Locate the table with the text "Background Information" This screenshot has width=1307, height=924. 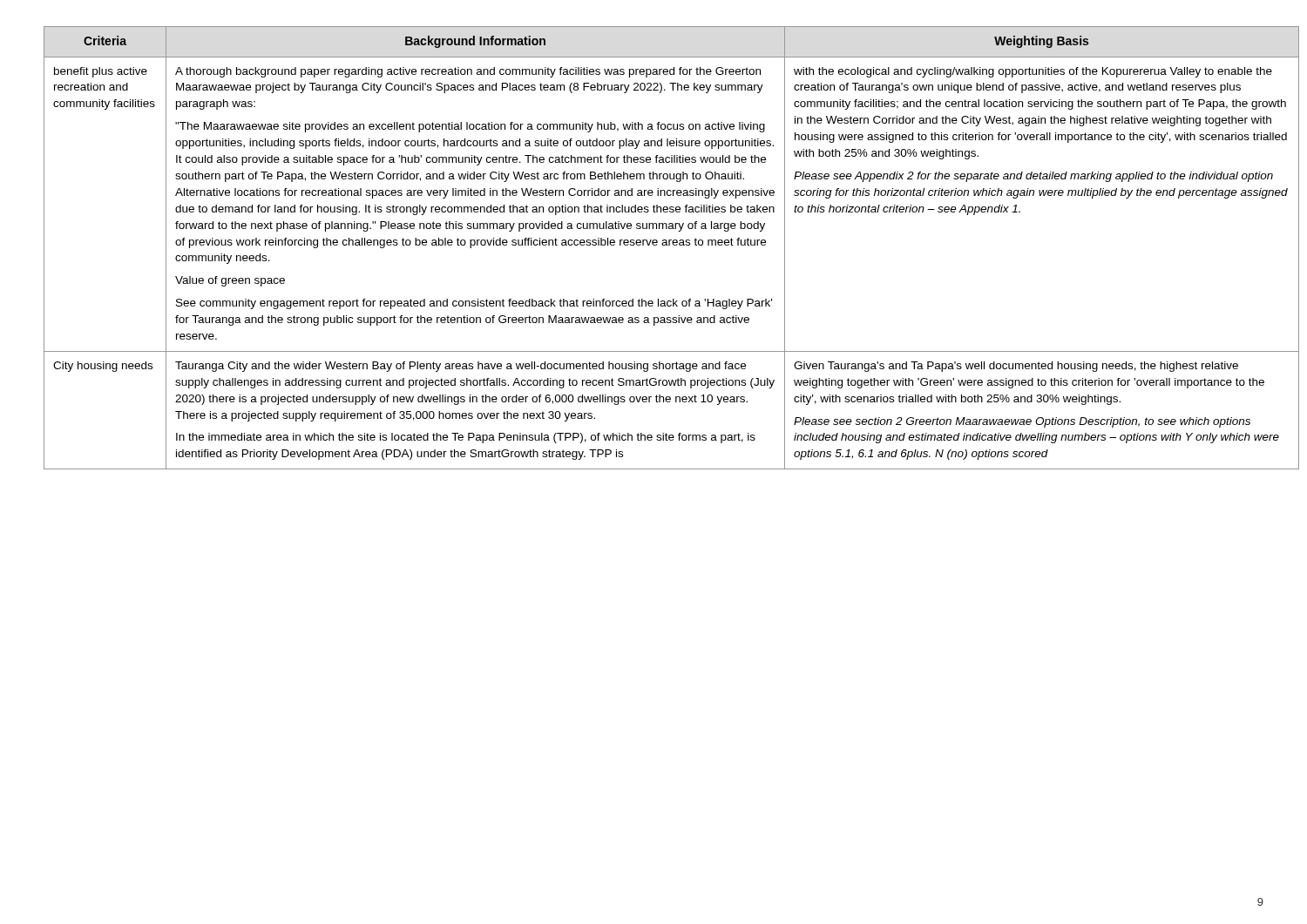coord(654,248)
